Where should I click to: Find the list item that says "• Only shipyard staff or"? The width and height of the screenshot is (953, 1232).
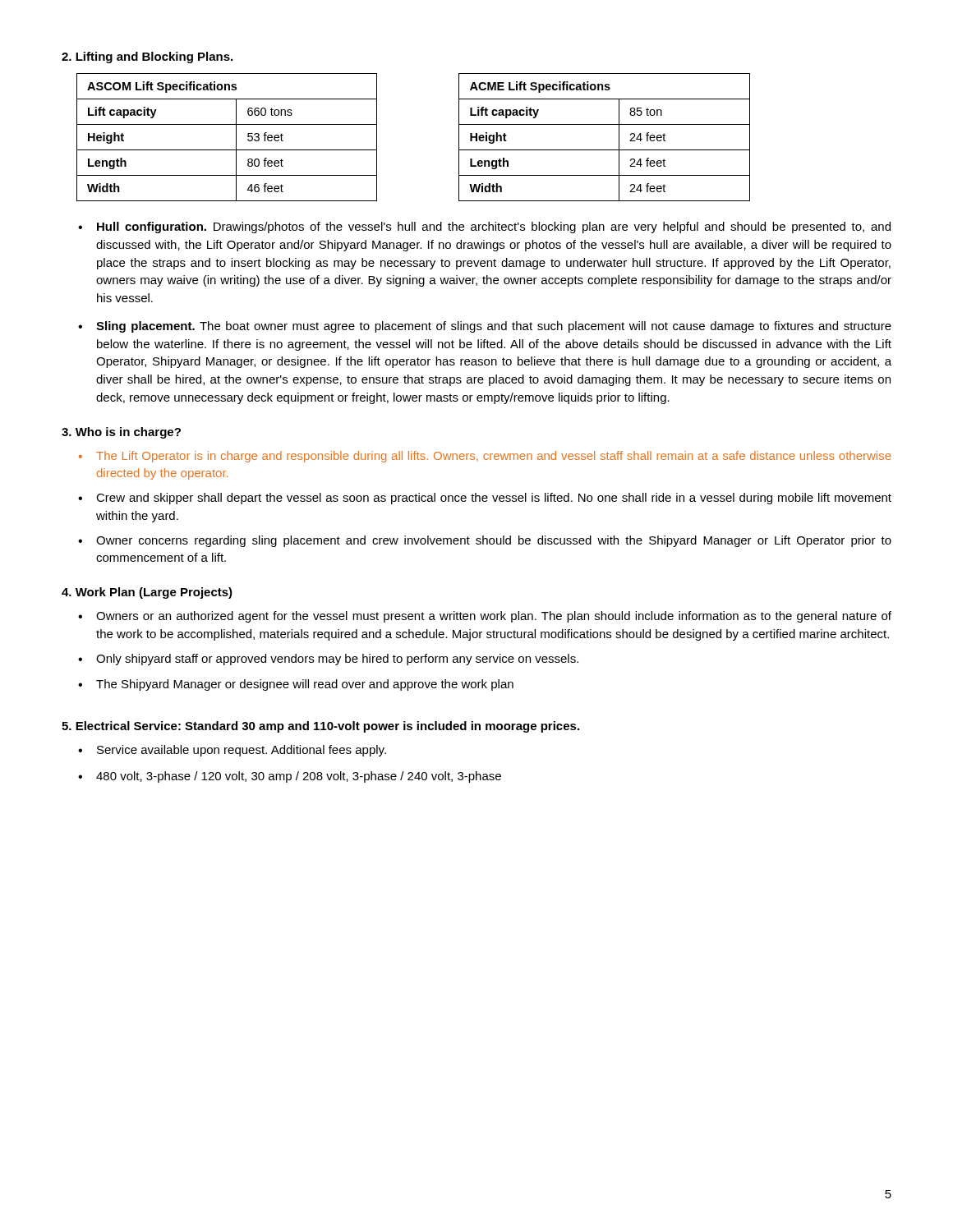[329, 659]
